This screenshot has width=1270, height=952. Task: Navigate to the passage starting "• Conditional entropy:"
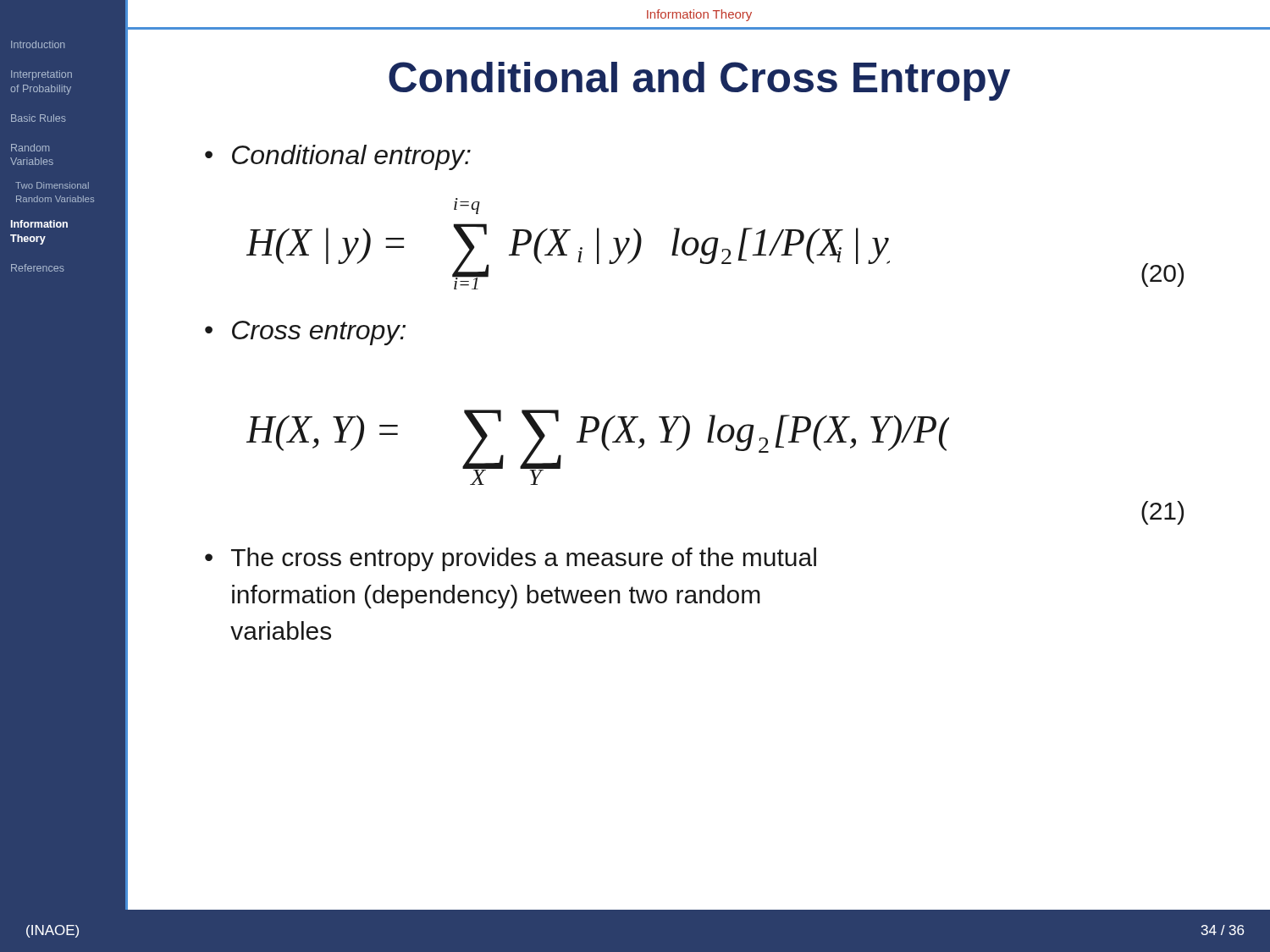click(338, 155)
